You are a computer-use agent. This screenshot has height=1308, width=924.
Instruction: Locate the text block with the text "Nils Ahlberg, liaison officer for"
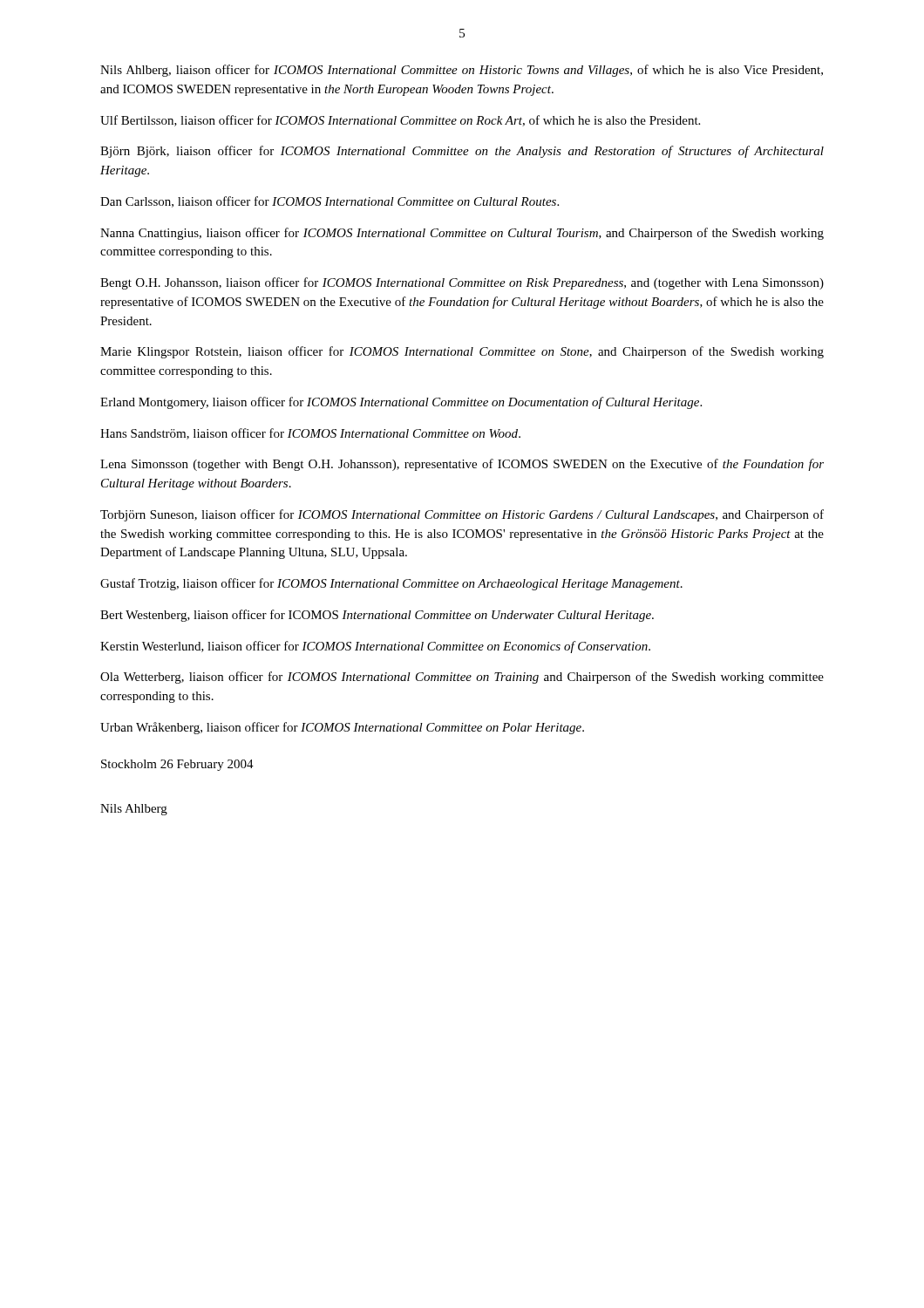pos(462,79)
